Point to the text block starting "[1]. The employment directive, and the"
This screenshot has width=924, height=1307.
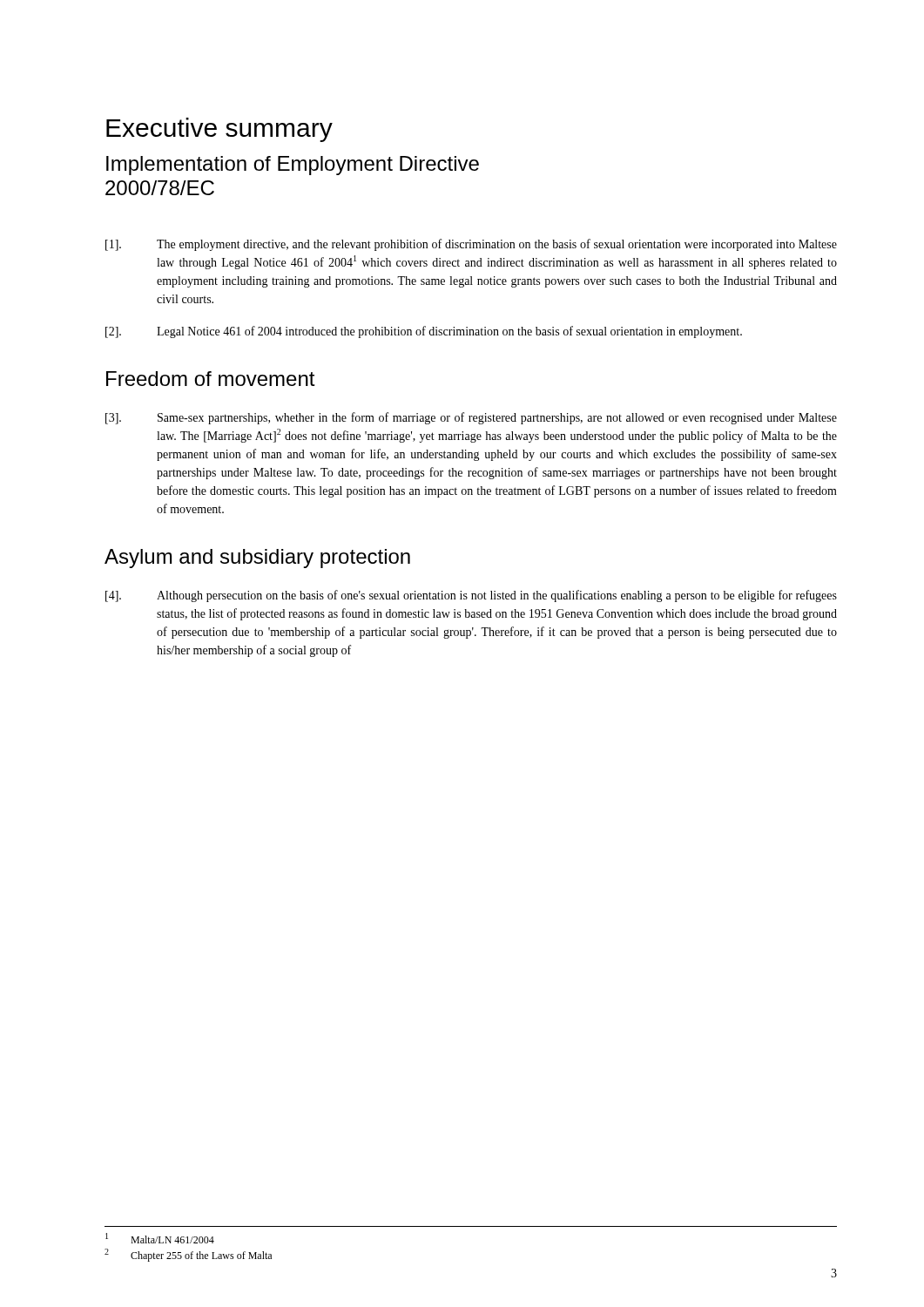point(471,272)
